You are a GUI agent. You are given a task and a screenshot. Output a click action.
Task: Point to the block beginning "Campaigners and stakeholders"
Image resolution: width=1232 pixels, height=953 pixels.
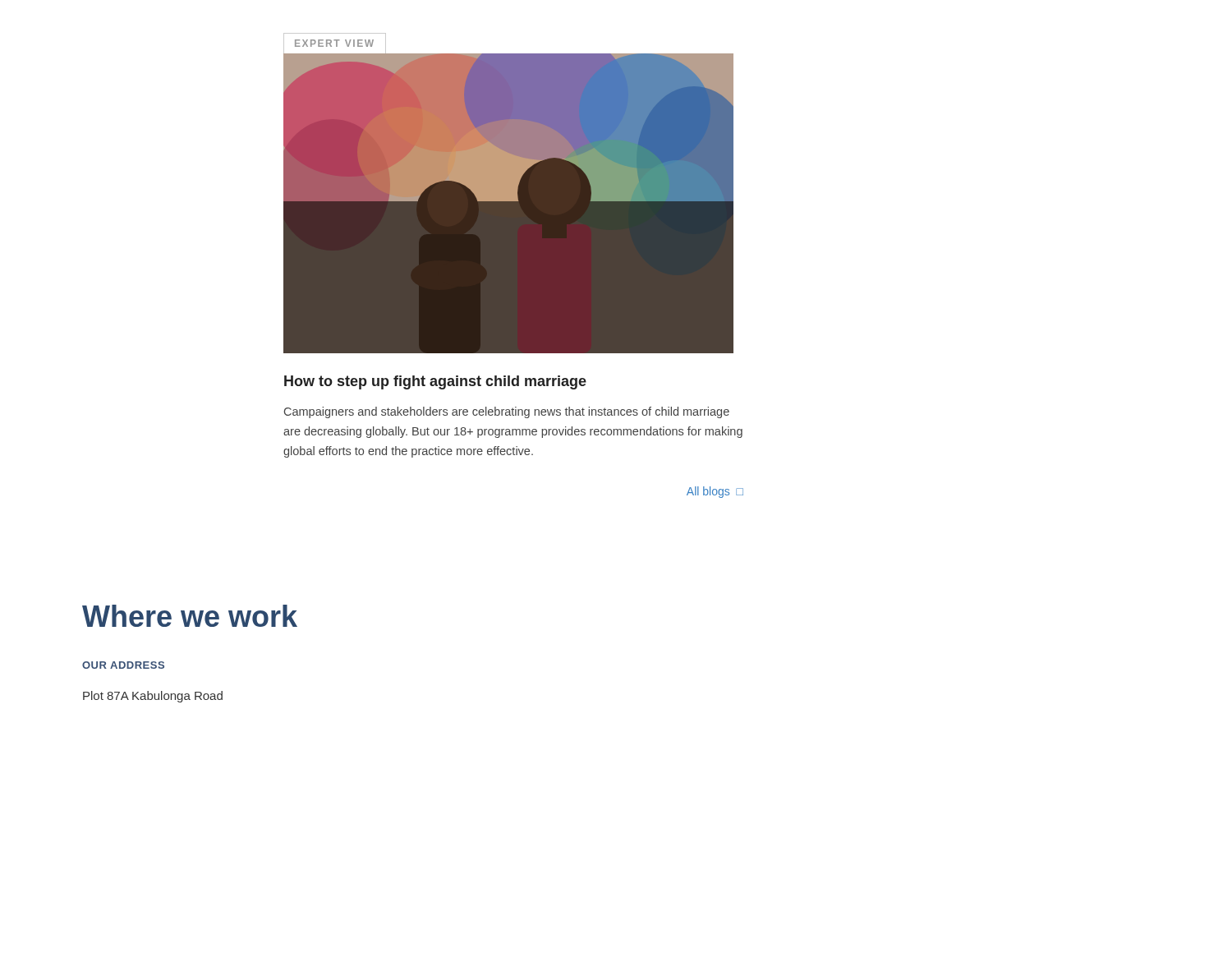click(513, 432)
